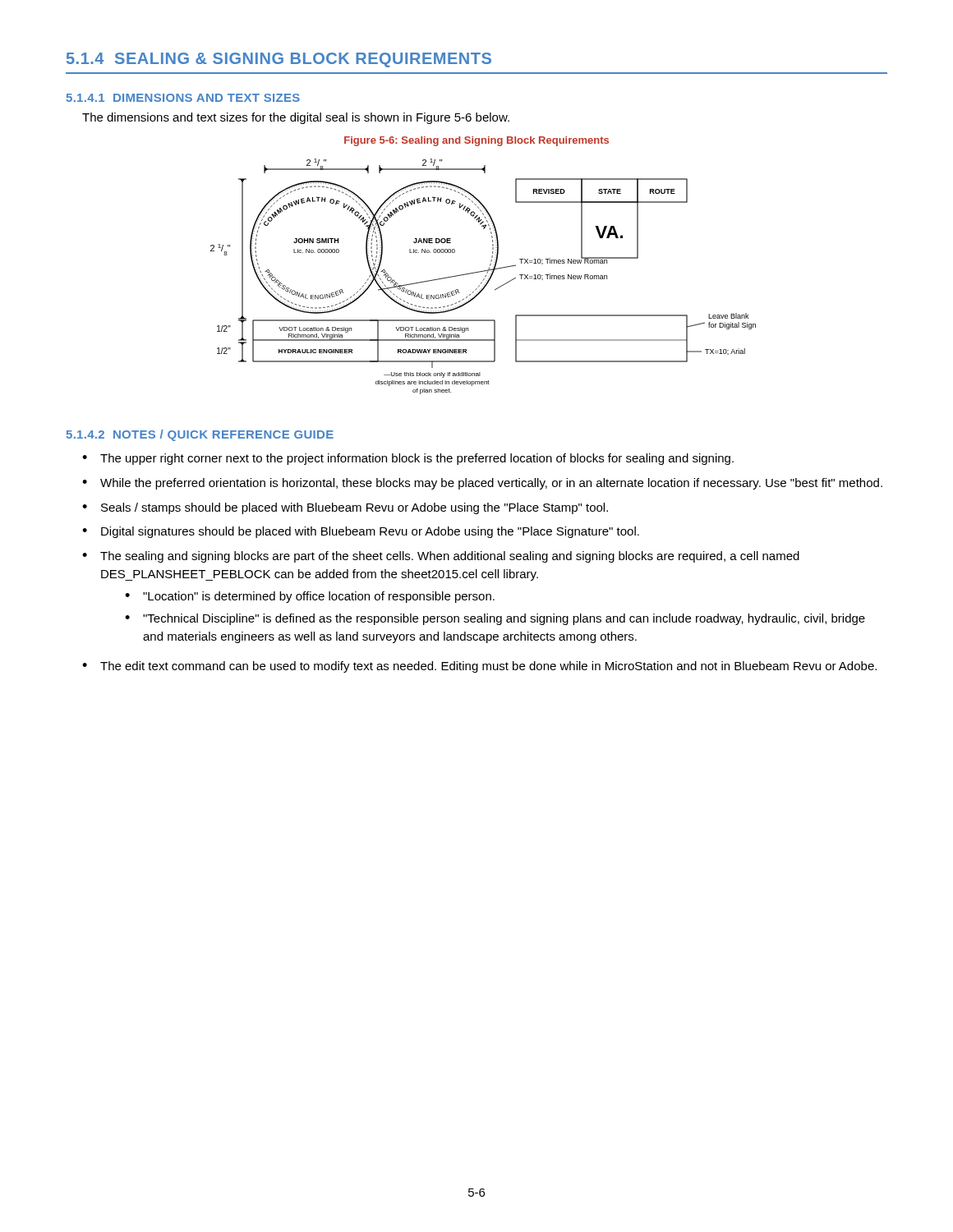Navigate to the text block starting "• "Location" is determined by office"

coord(310,597)
